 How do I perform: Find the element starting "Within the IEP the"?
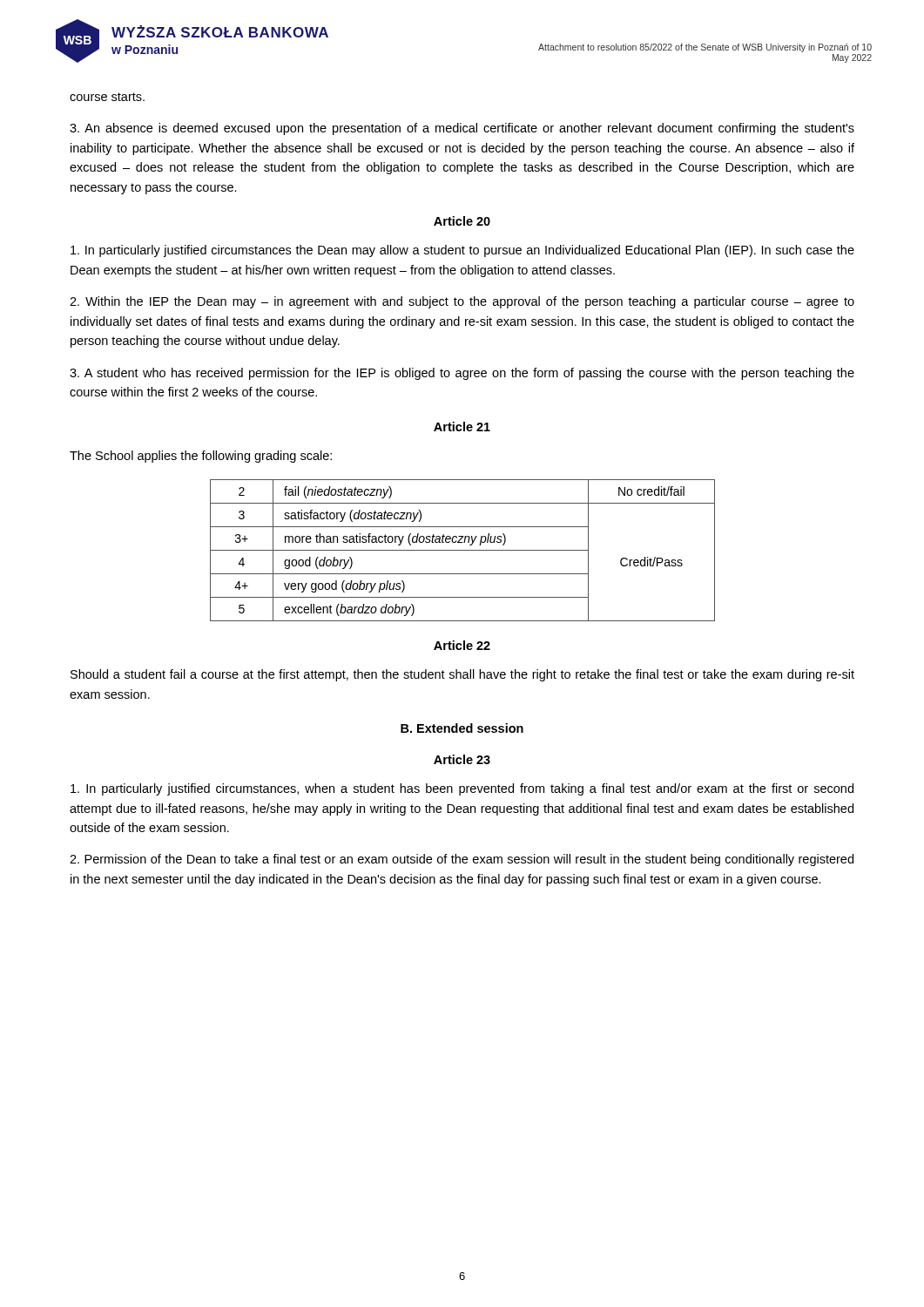462,321
